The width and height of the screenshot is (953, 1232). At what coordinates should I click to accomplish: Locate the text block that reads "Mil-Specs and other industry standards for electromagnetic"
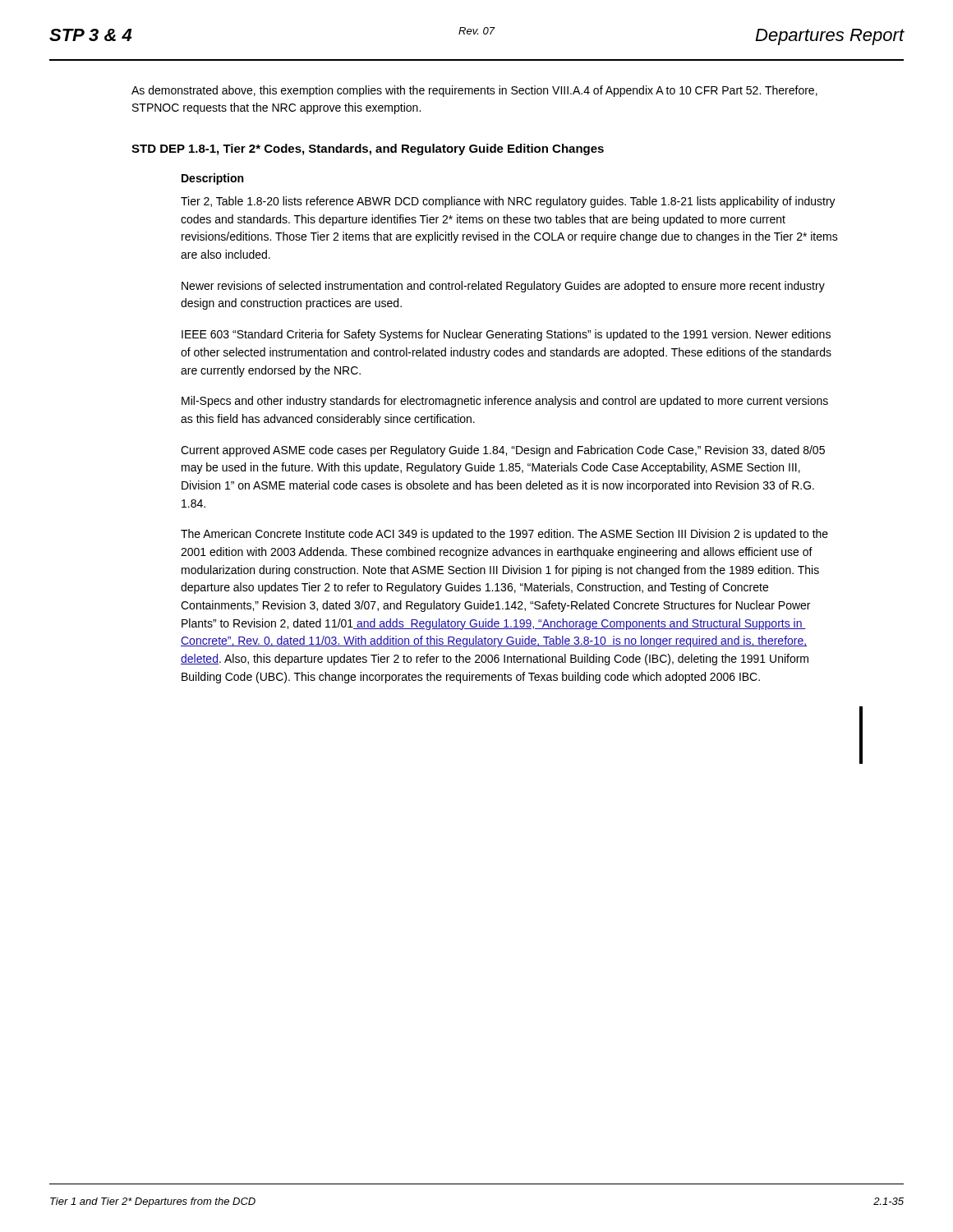pos(505,410)
